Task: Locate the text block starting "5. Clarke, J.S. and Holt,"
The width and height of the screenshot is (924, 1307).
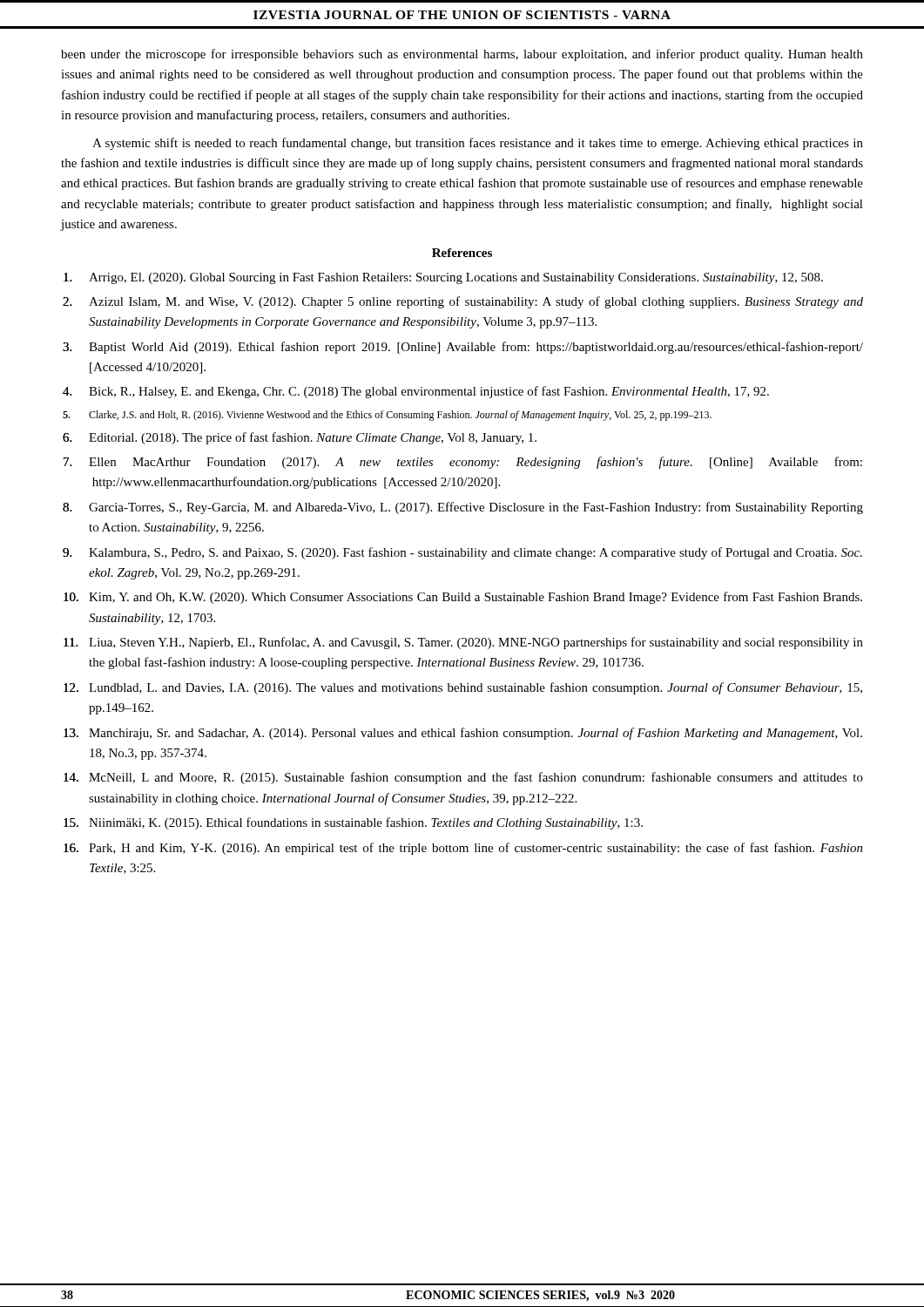Action: [x=399, y=415]
